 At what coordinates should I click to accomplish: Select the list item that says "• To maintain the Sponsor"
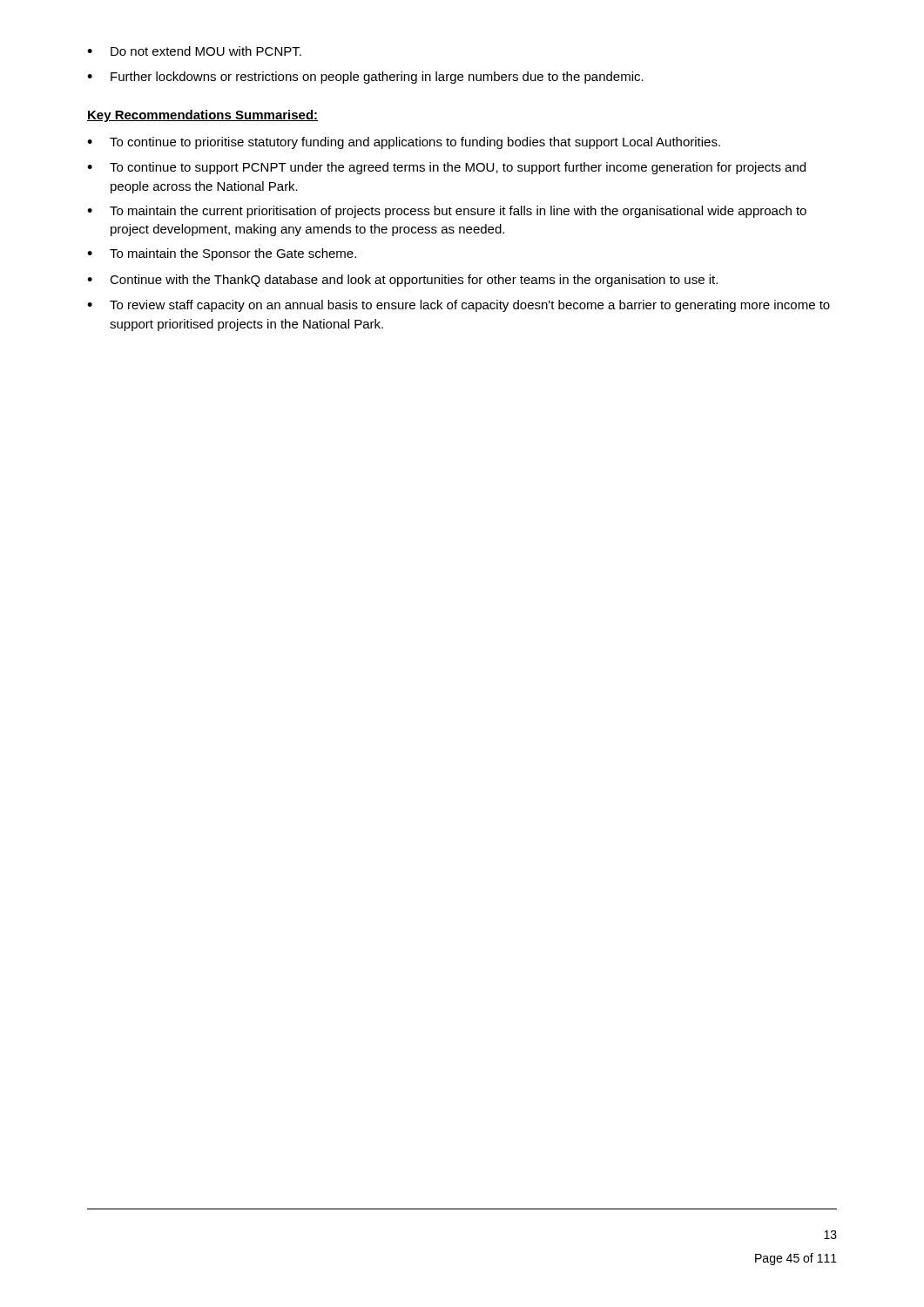click(x=222, y=254)
